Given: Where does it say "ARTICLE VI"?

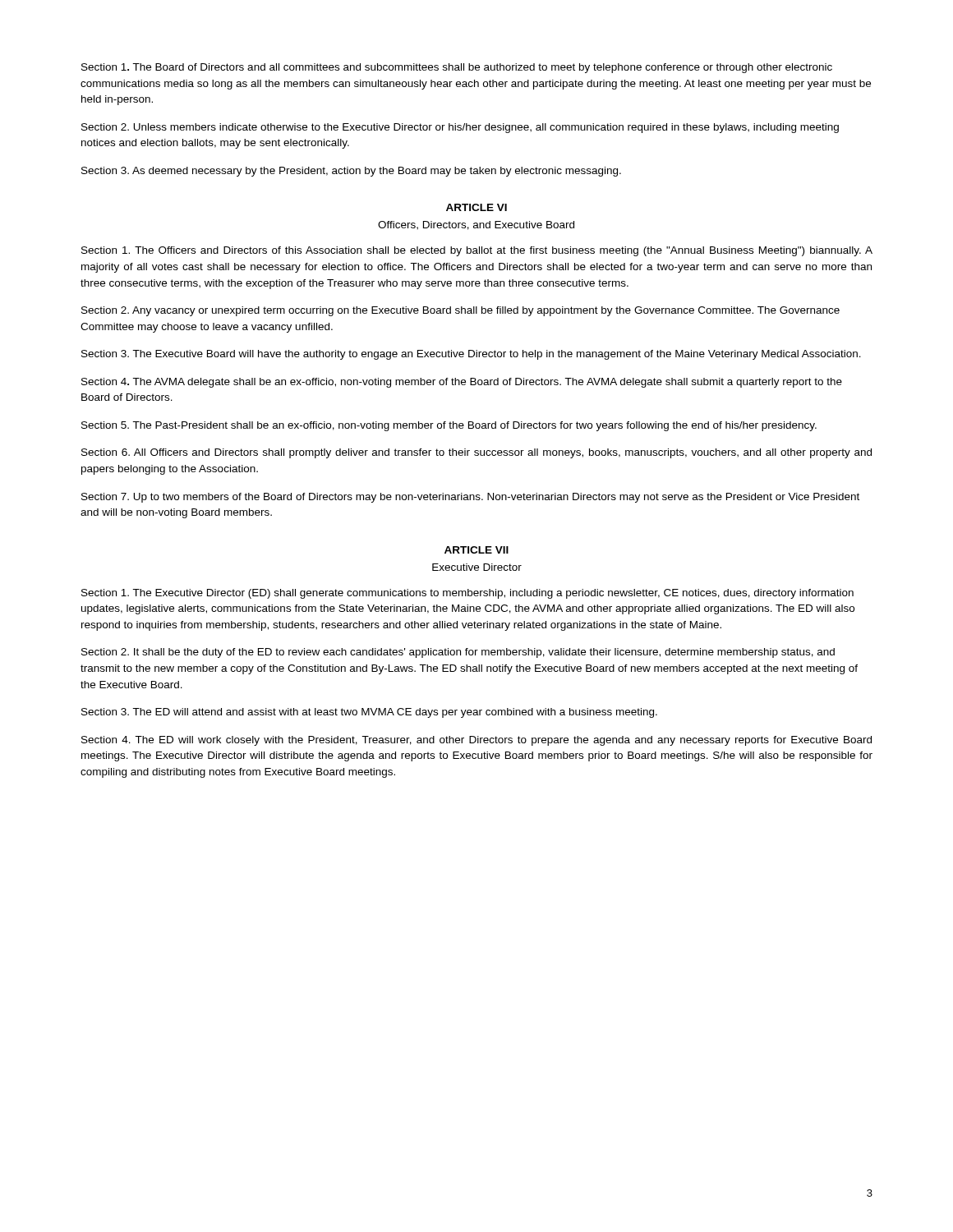Looking at the screenshot, I should pyautogui.click(x=476, y=208).
